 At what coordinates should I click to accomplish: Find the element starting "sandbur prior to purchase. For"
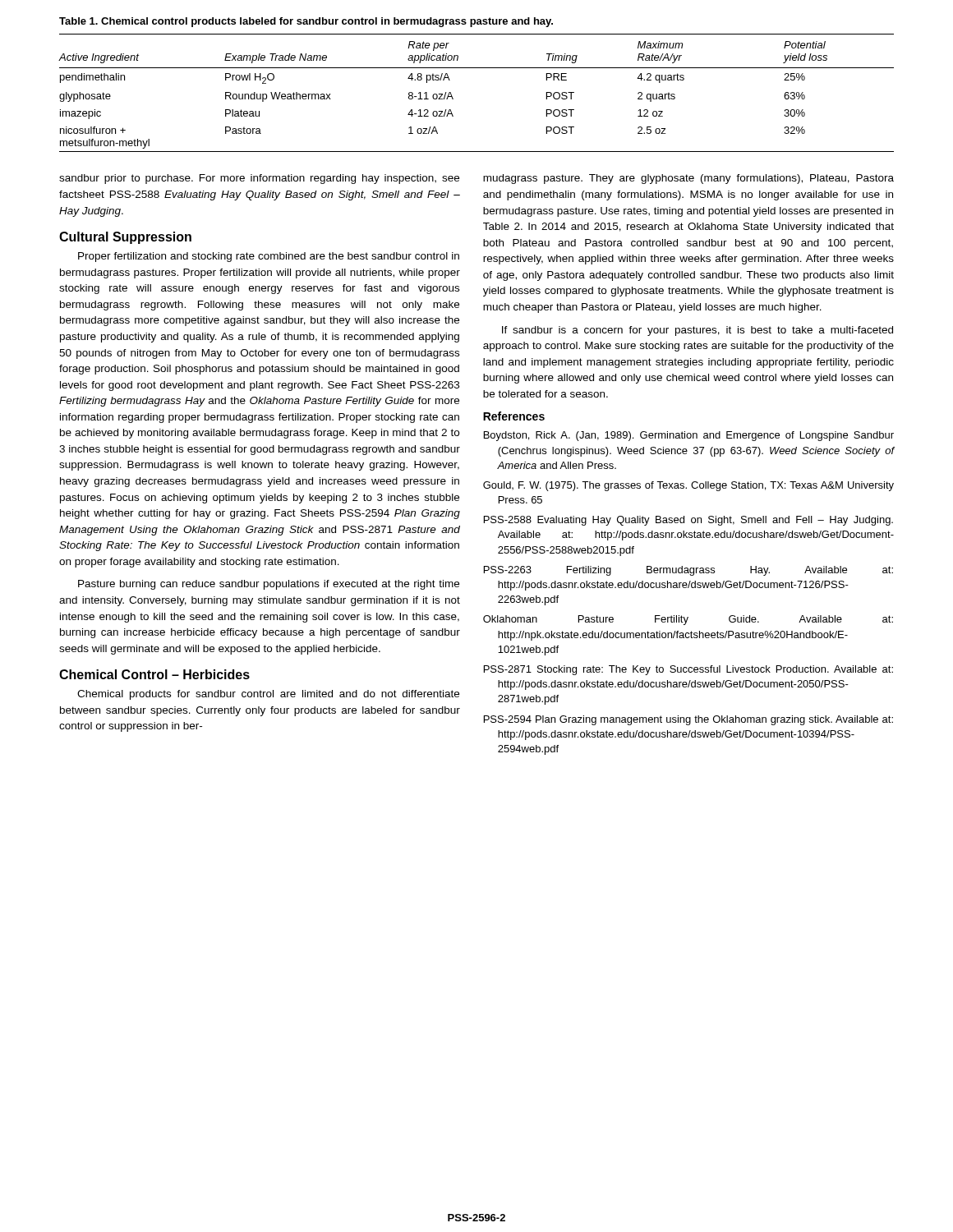click(260, 194)
